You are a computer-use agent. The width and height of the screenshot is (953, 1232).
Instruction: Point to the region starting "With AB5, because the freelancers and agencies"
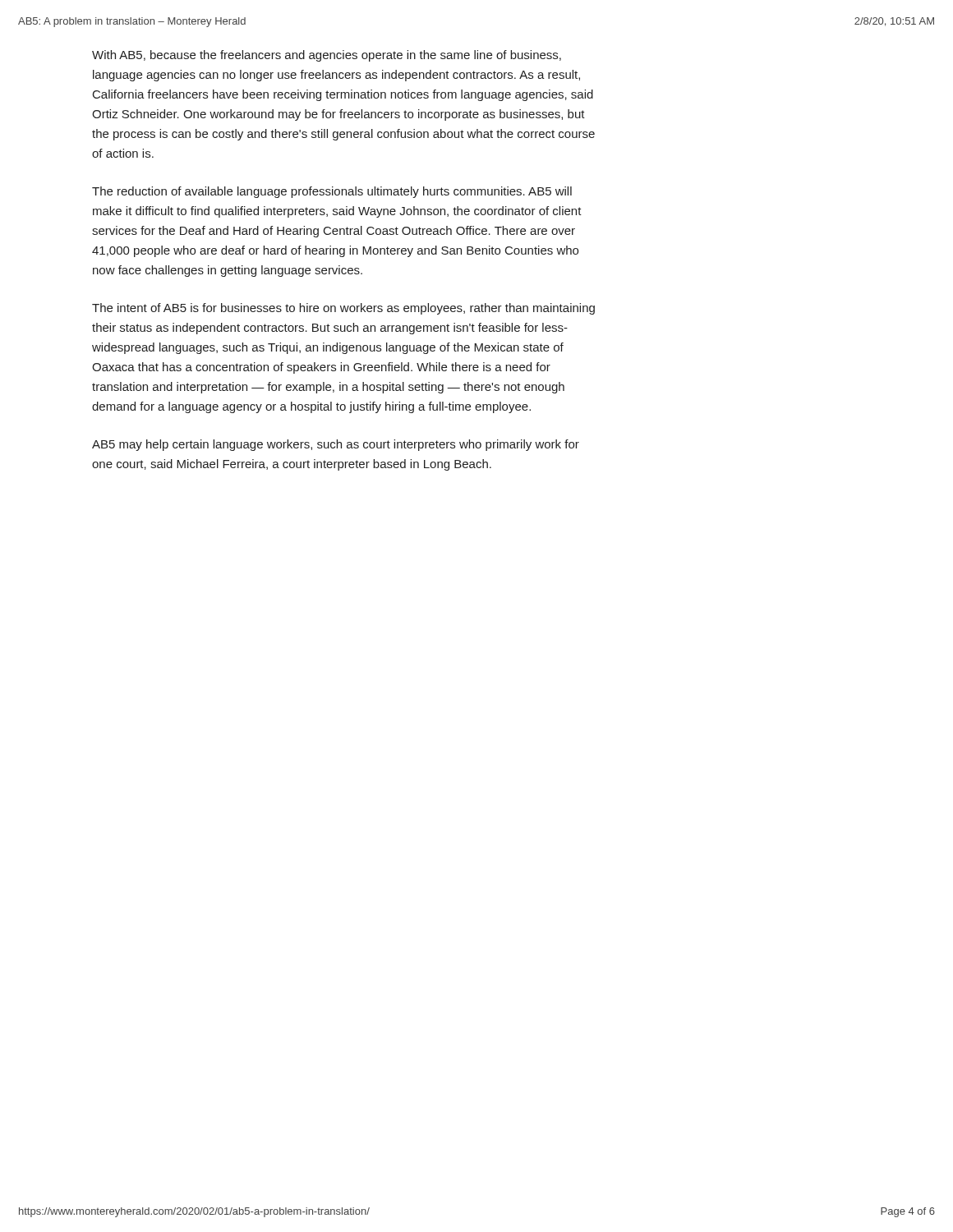tap(344, 104)
